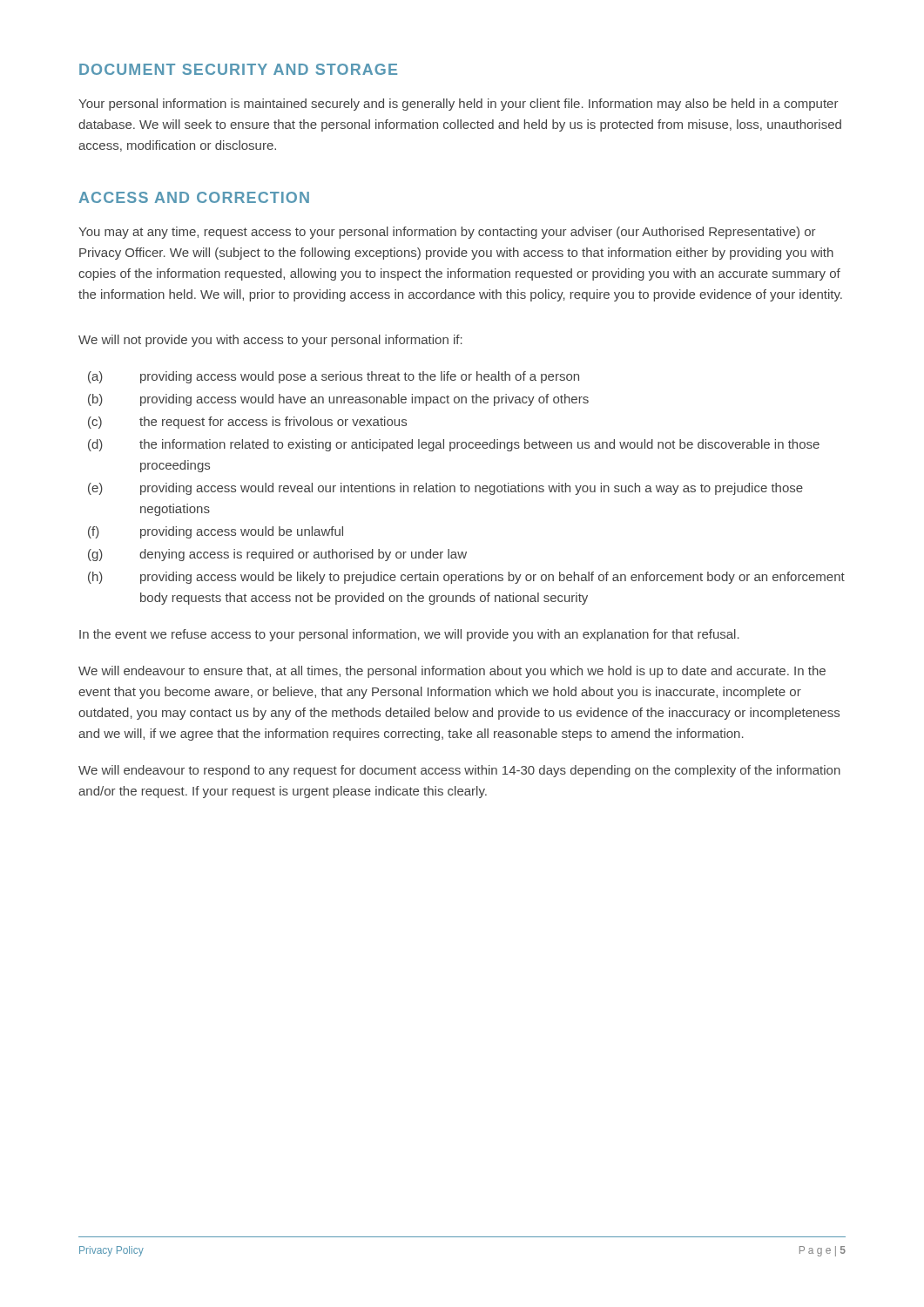
Task: Find the element starting "(c) the request for access"
Action: click(x=247, y=423)
